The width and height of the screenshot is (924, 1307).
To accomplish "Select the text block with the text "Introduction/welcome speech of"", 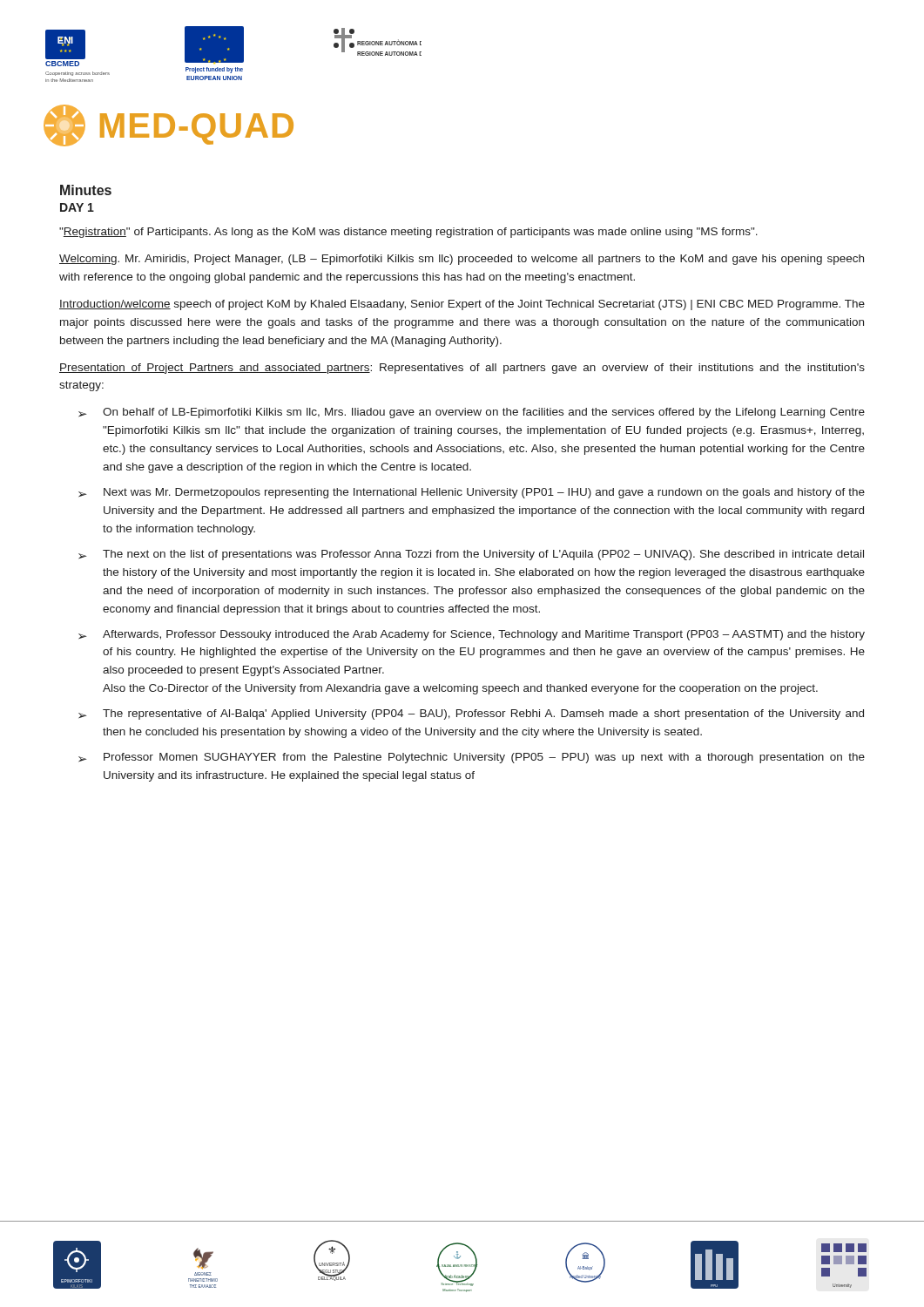I will (x=462, y=322).
